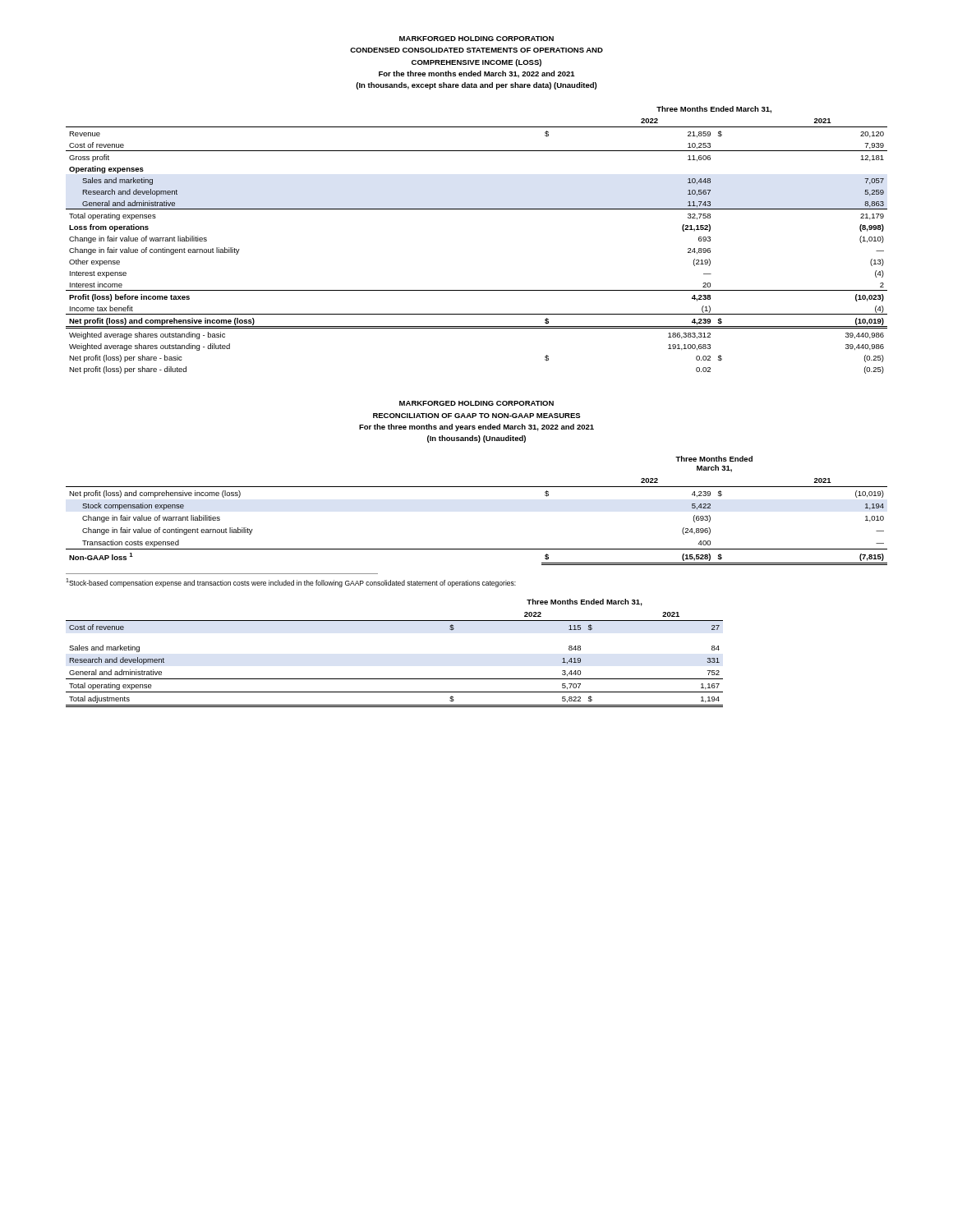The width and height of the screenshot is (953, 1232).
Task: Click on the text block starting "MARKFORGED HOLDING CORPORATION RECONCILIATION OF"
Action: click(x=476, y=421)
